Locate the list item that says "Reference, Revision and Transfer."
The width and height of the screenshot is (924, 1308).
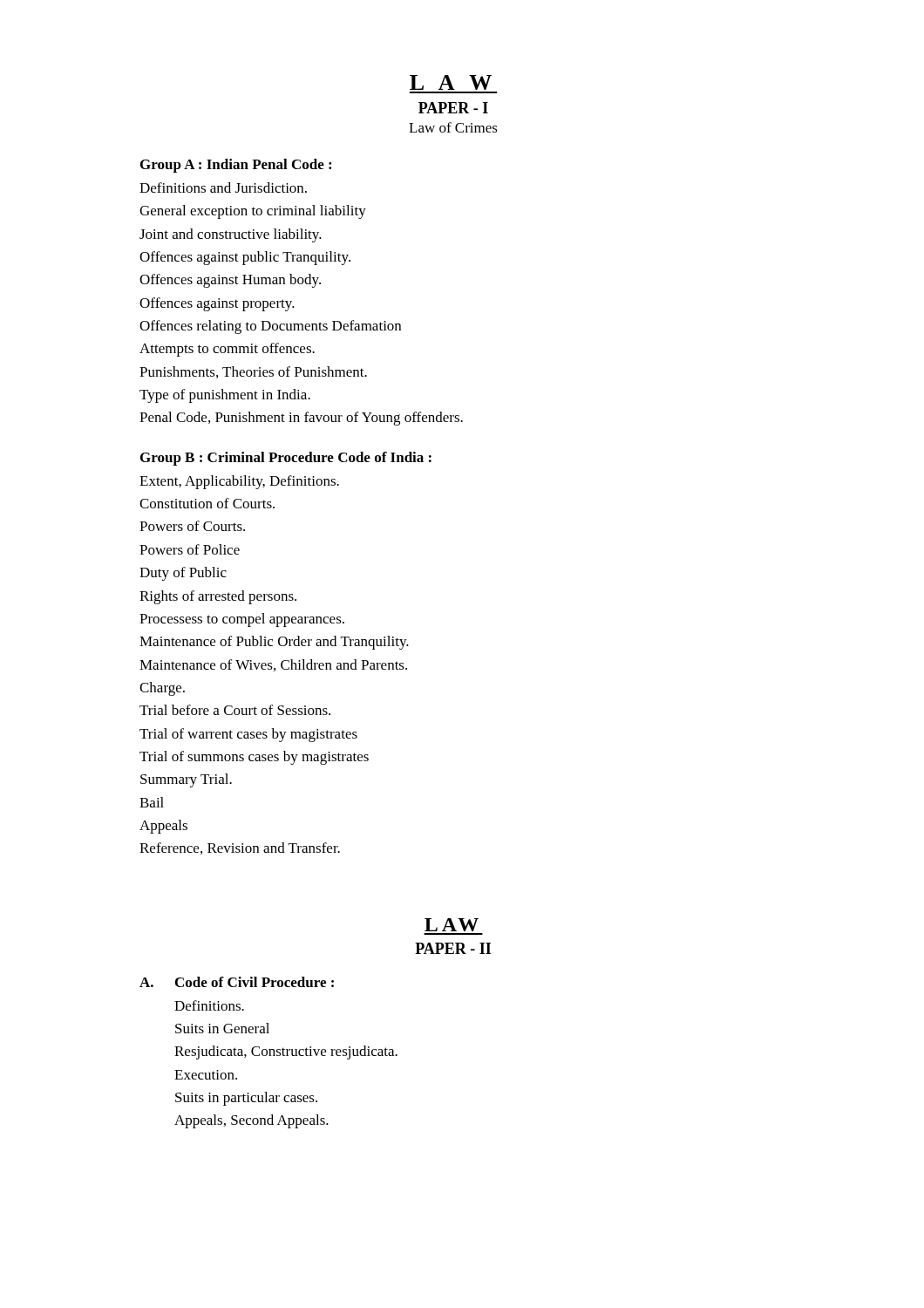[240, 848]
